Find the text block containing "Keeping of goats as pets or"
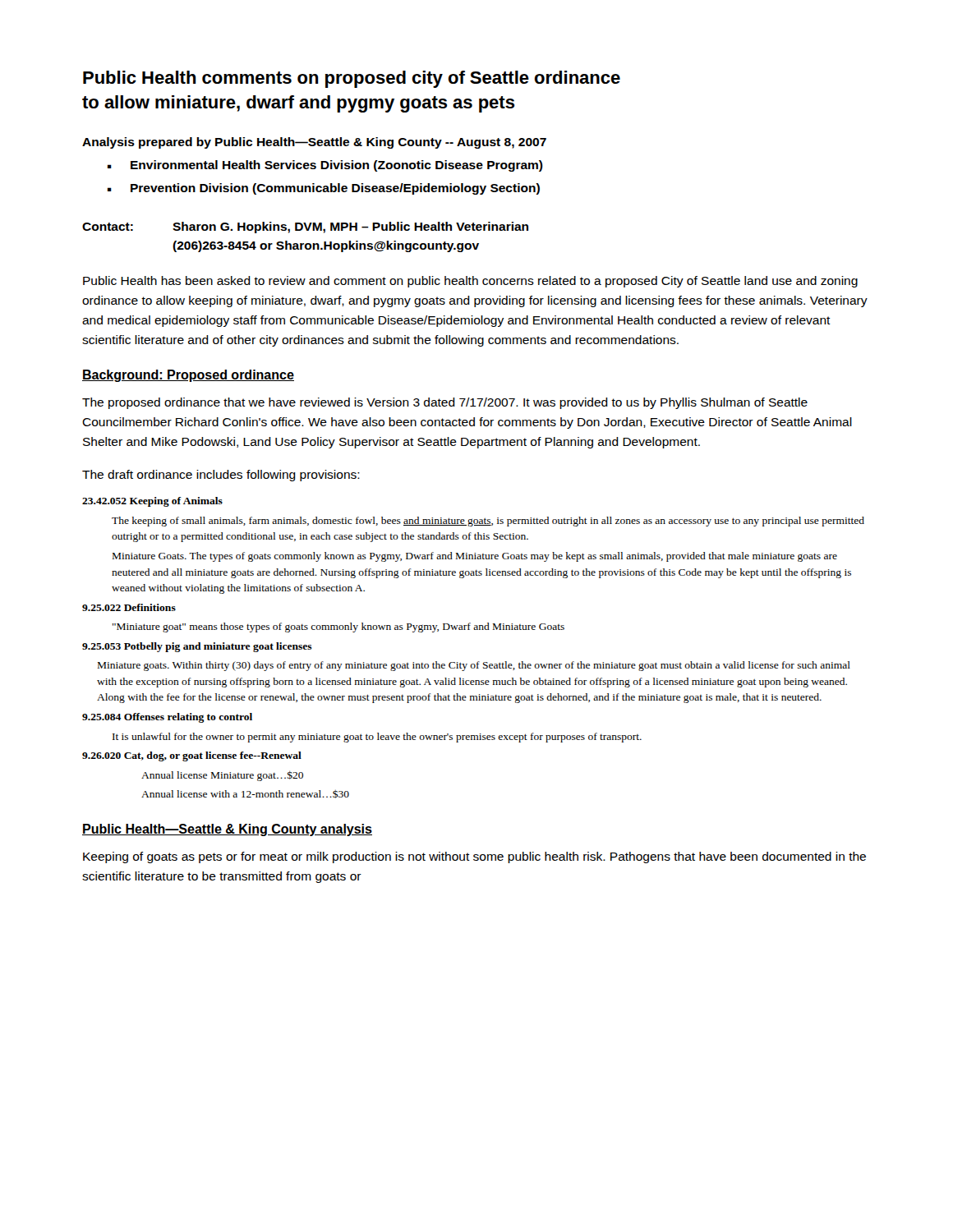This screenshot has height=1232, width=953. coord(474,866)
